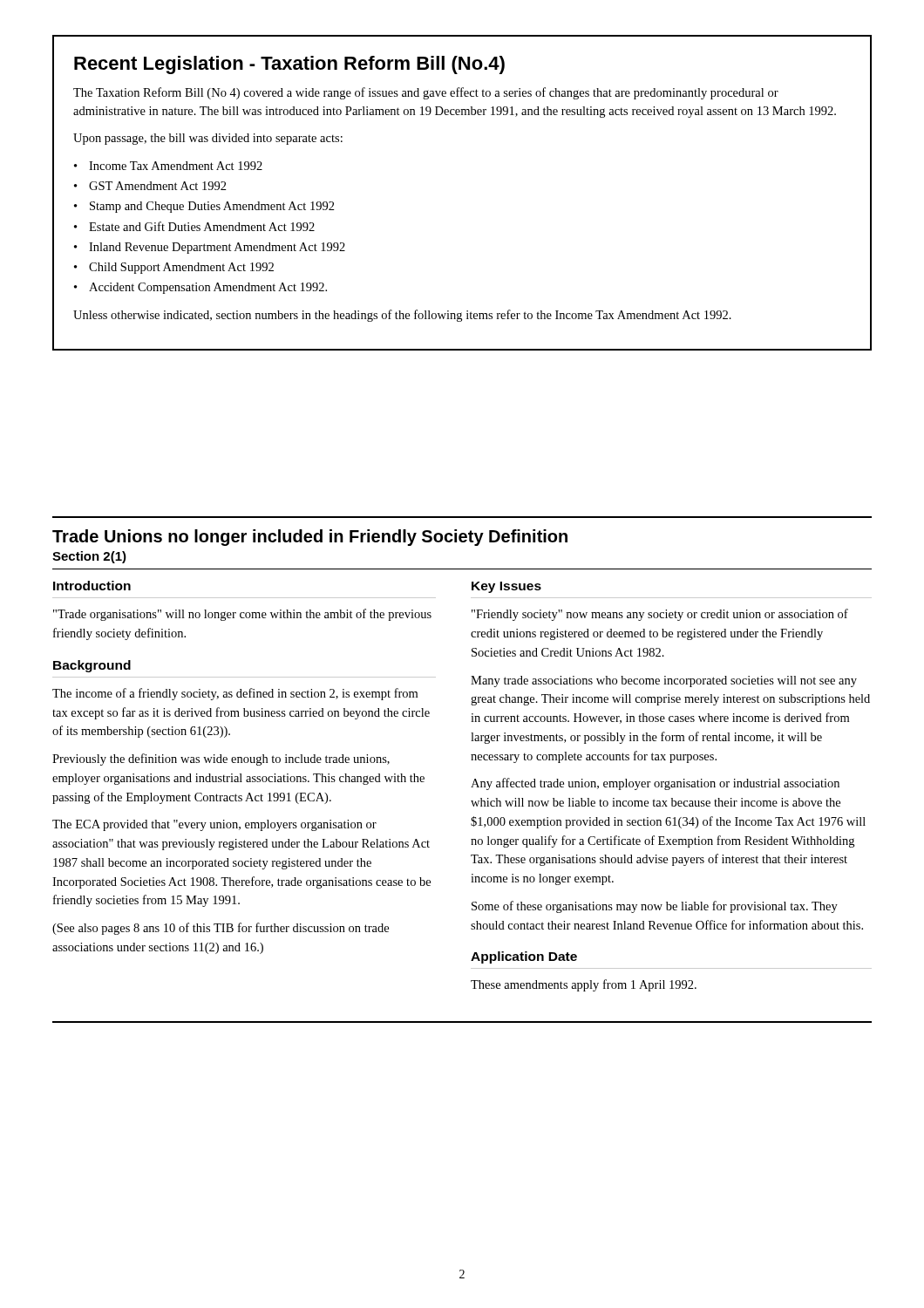
Task: Point to the element starting "Upon passage, the bill"
Action: pyautogui.click(x=208, y=139)
